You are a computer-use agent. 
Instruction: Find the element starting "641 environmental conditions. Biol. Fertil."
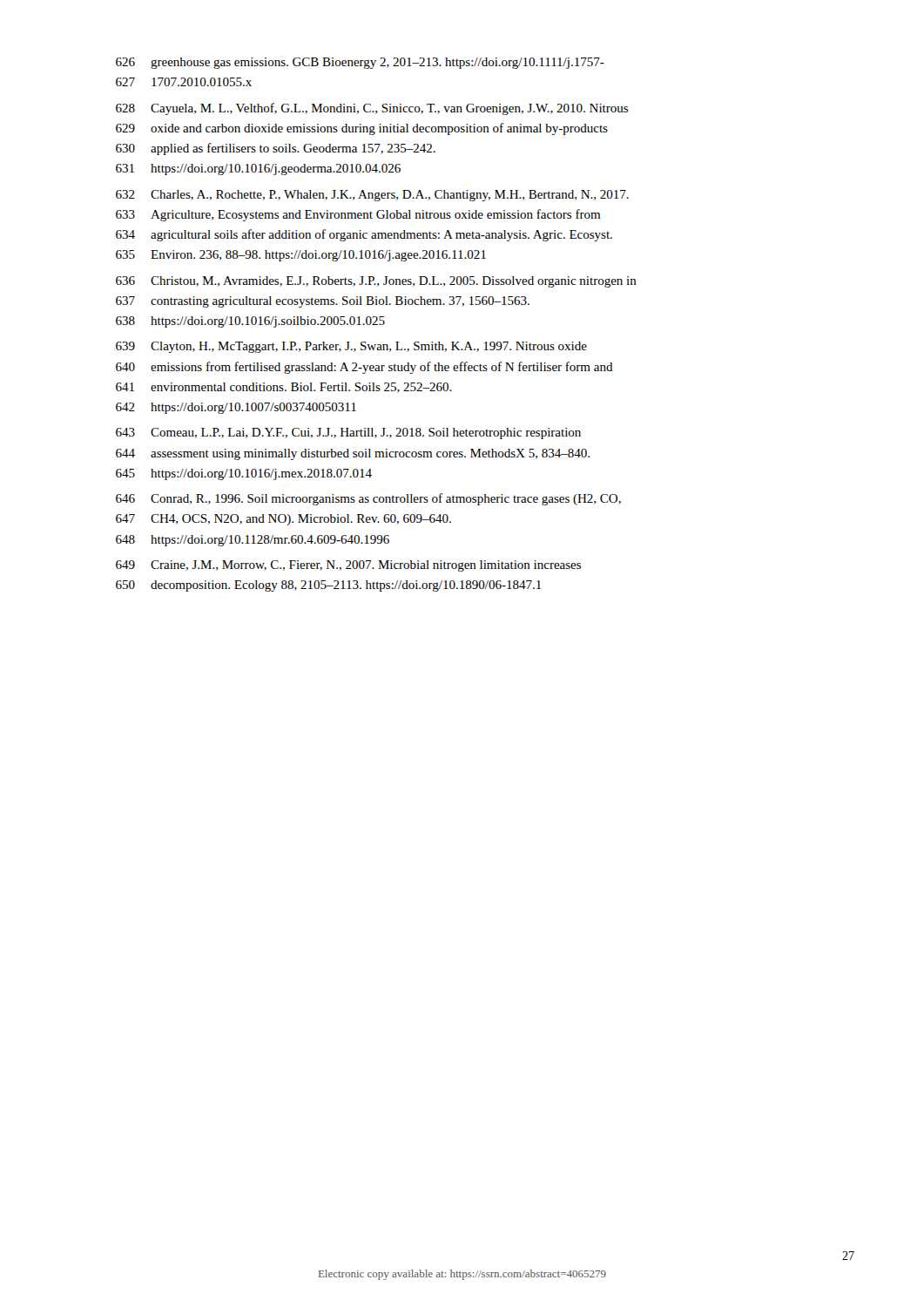[284, 388]
